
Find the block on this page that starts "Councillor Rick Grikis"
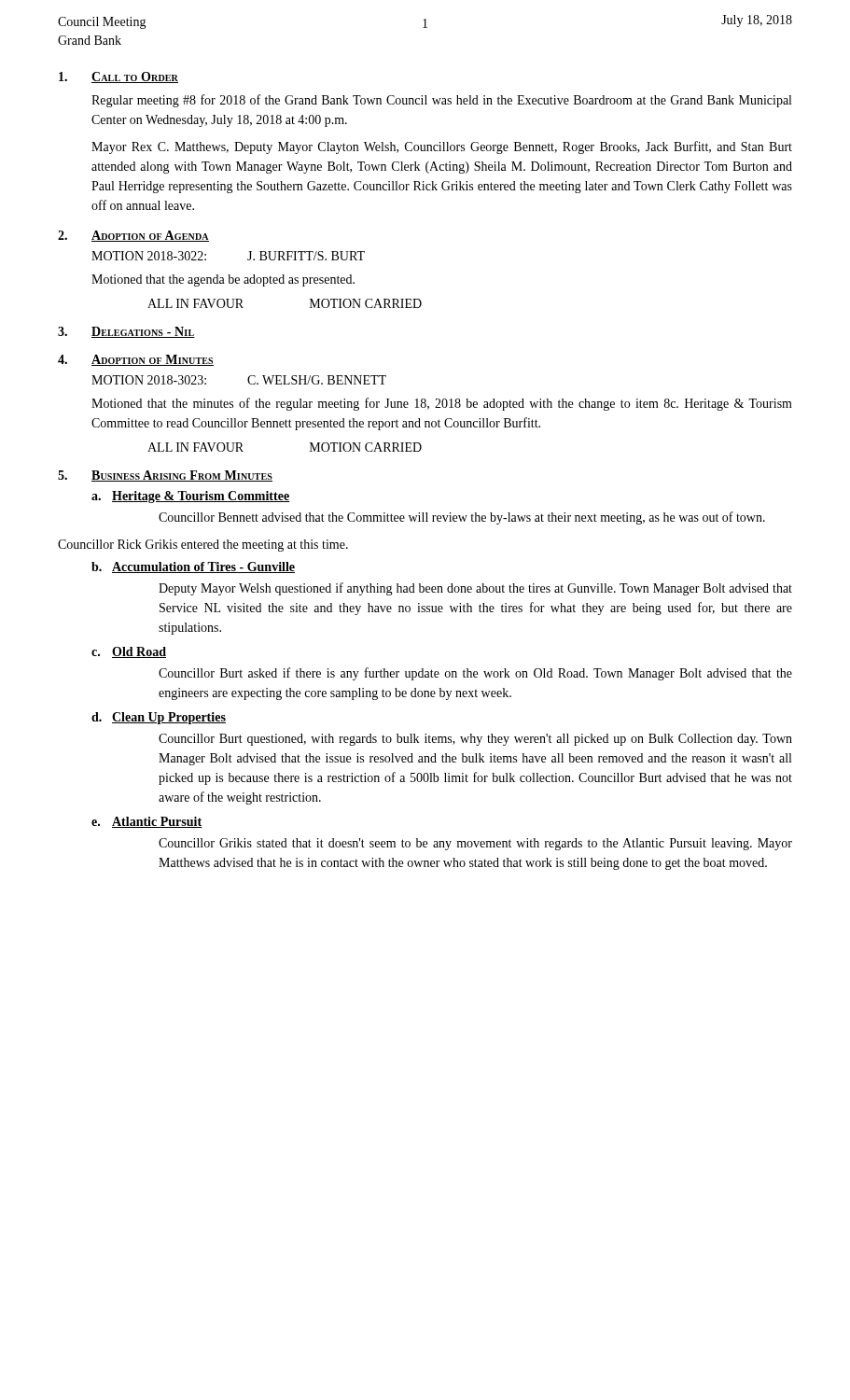coord(203,545)
